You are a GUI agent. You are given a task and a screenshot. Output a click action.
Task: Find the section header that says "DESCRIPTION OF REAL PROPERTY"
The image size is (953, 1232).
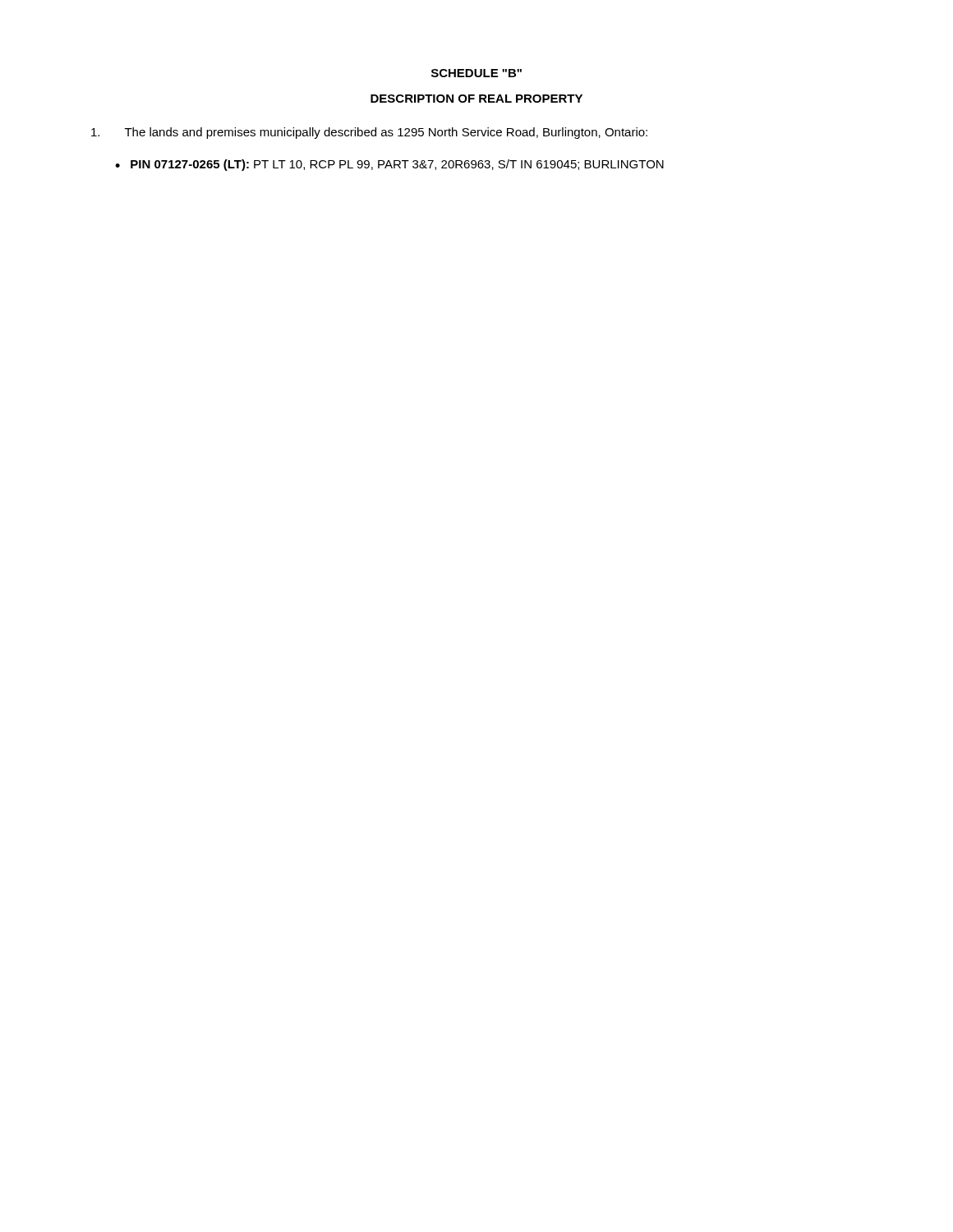point(476,98)
